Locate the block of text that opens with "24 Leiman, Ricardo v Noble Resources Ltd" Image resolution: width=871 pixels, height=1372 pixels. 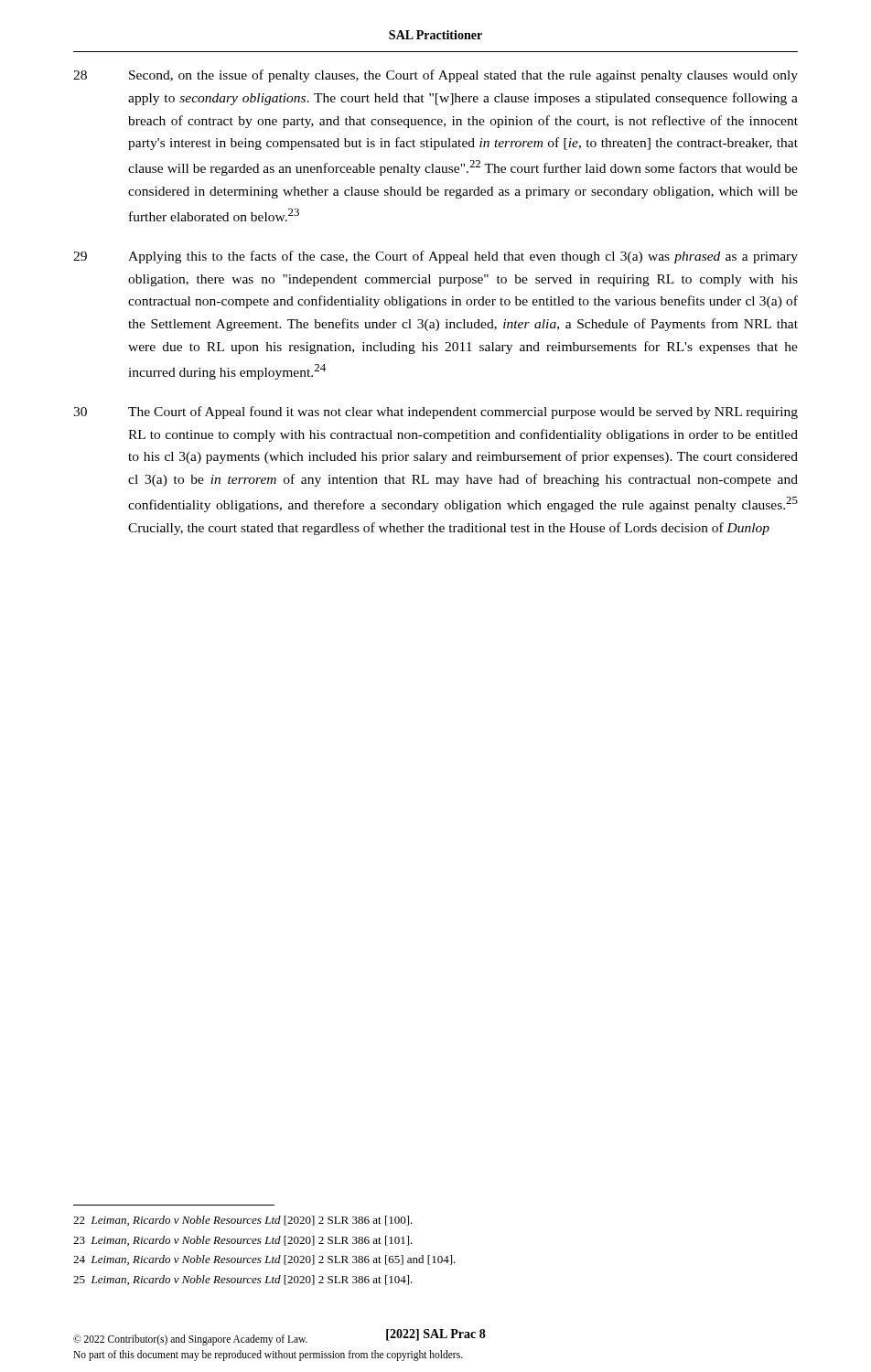tap(265, 1259)
